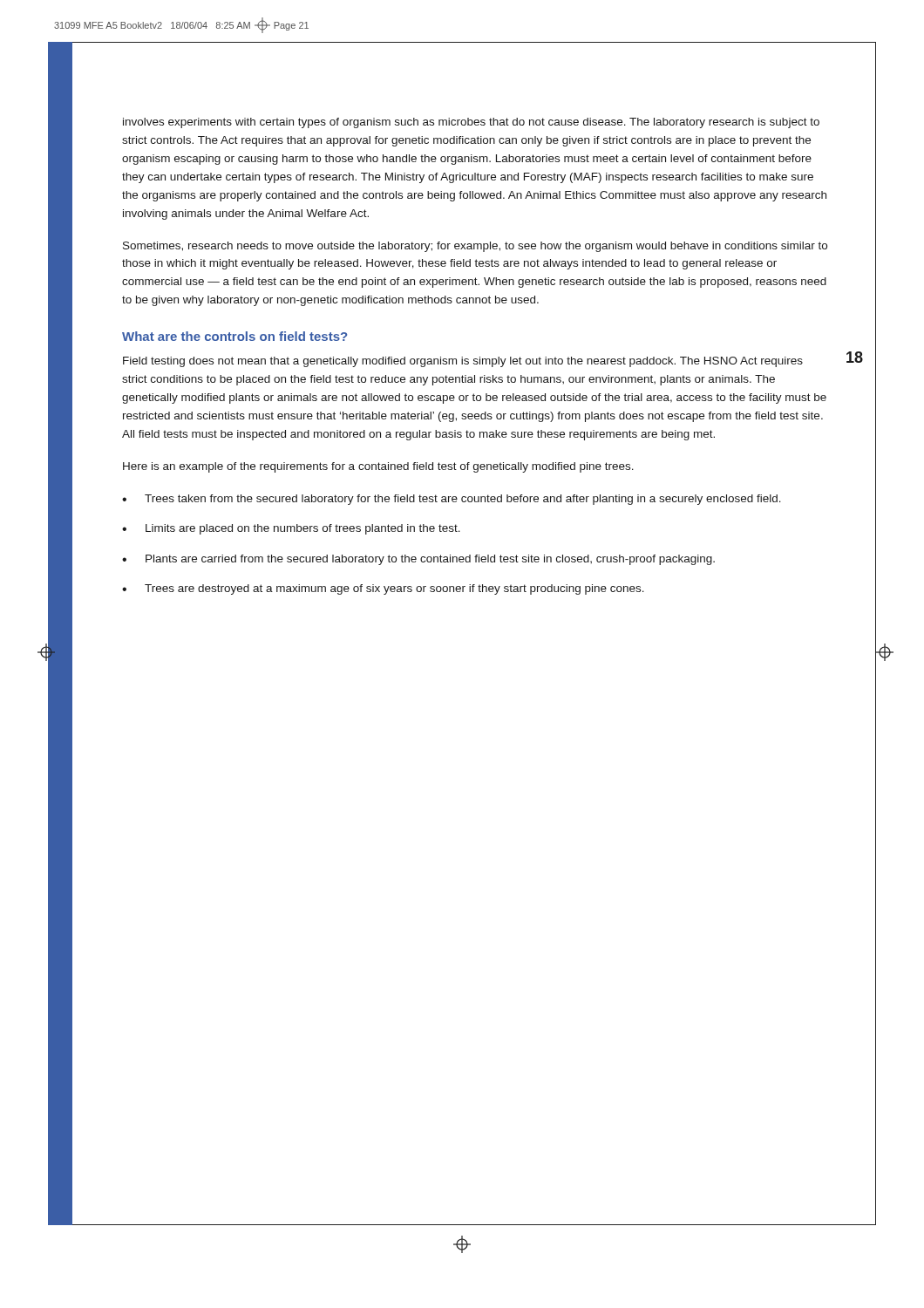924x1308 pixels.
Task: Where is the passage that starts "Field testing does not mean that a genetically"?
Action: pyautogui.click(x=474, y=397)
